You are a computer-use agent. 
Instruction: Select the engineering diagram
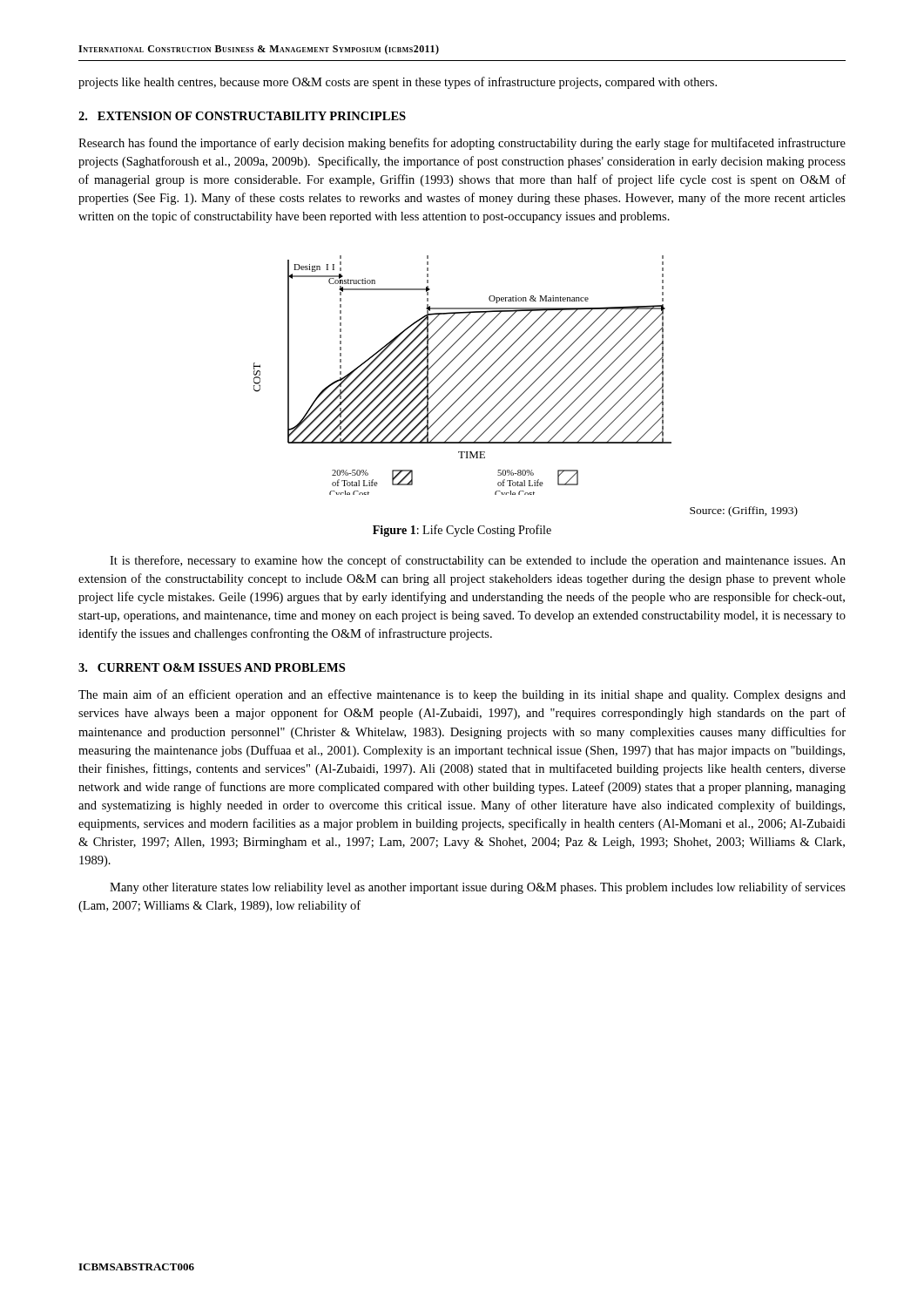click(x=462, y=371)
